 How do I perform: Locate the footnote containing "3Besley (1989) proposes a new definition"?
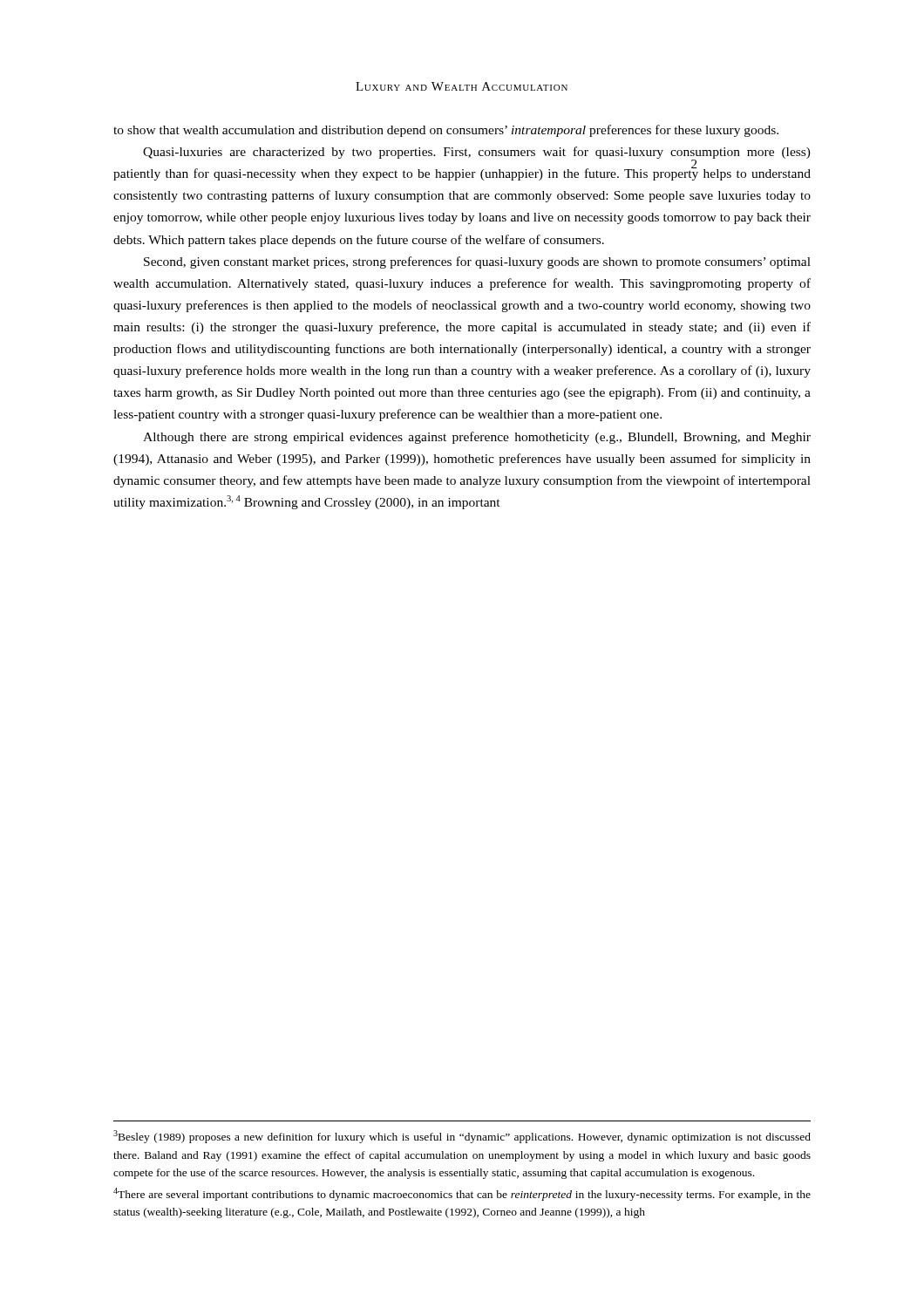(x=462, y=1154)
